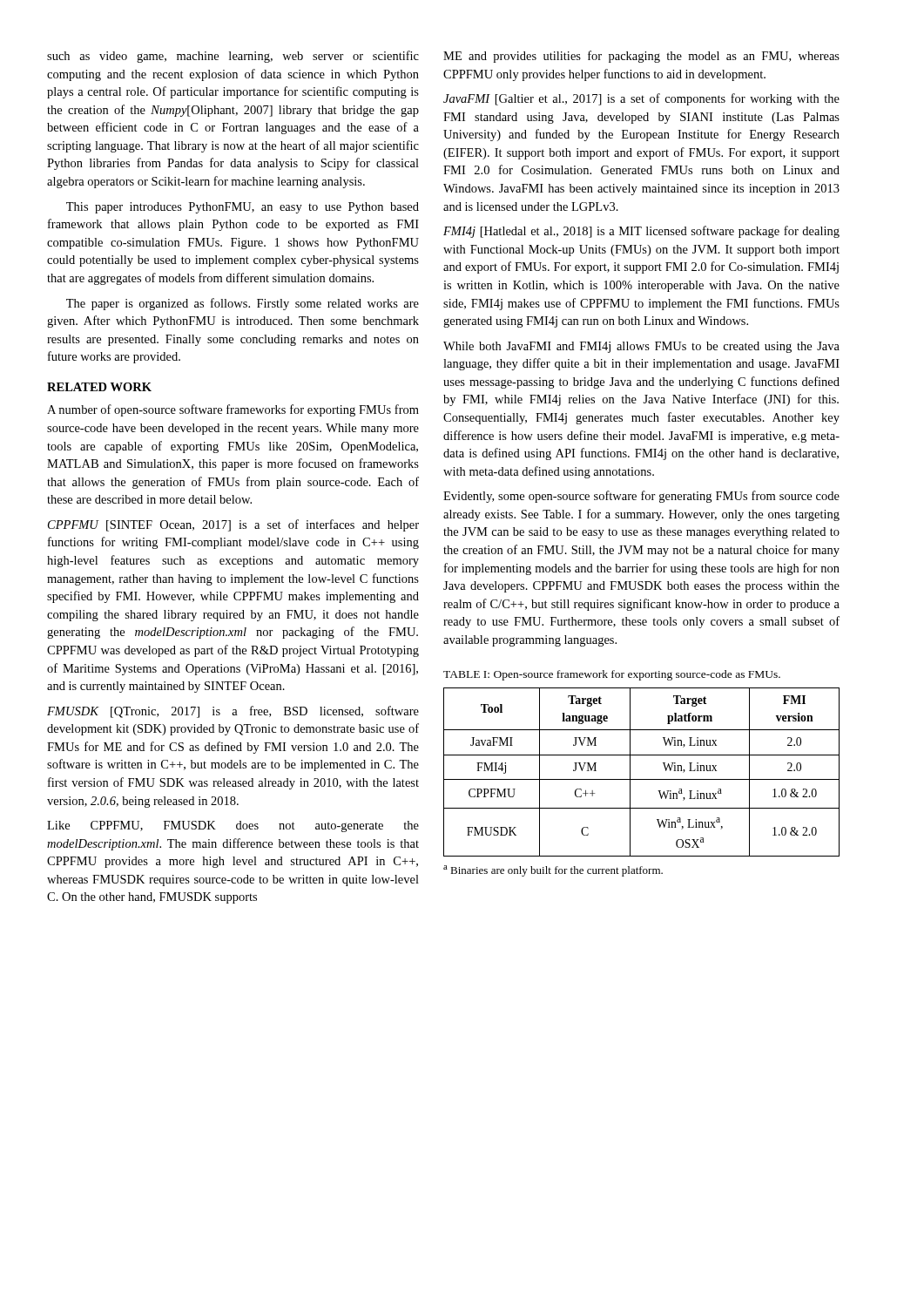Click the passage that begins "JavaFMI [Galtier et al., 2017] is"
Viewport: 924px width, 1307px height.
click(641, 153)
